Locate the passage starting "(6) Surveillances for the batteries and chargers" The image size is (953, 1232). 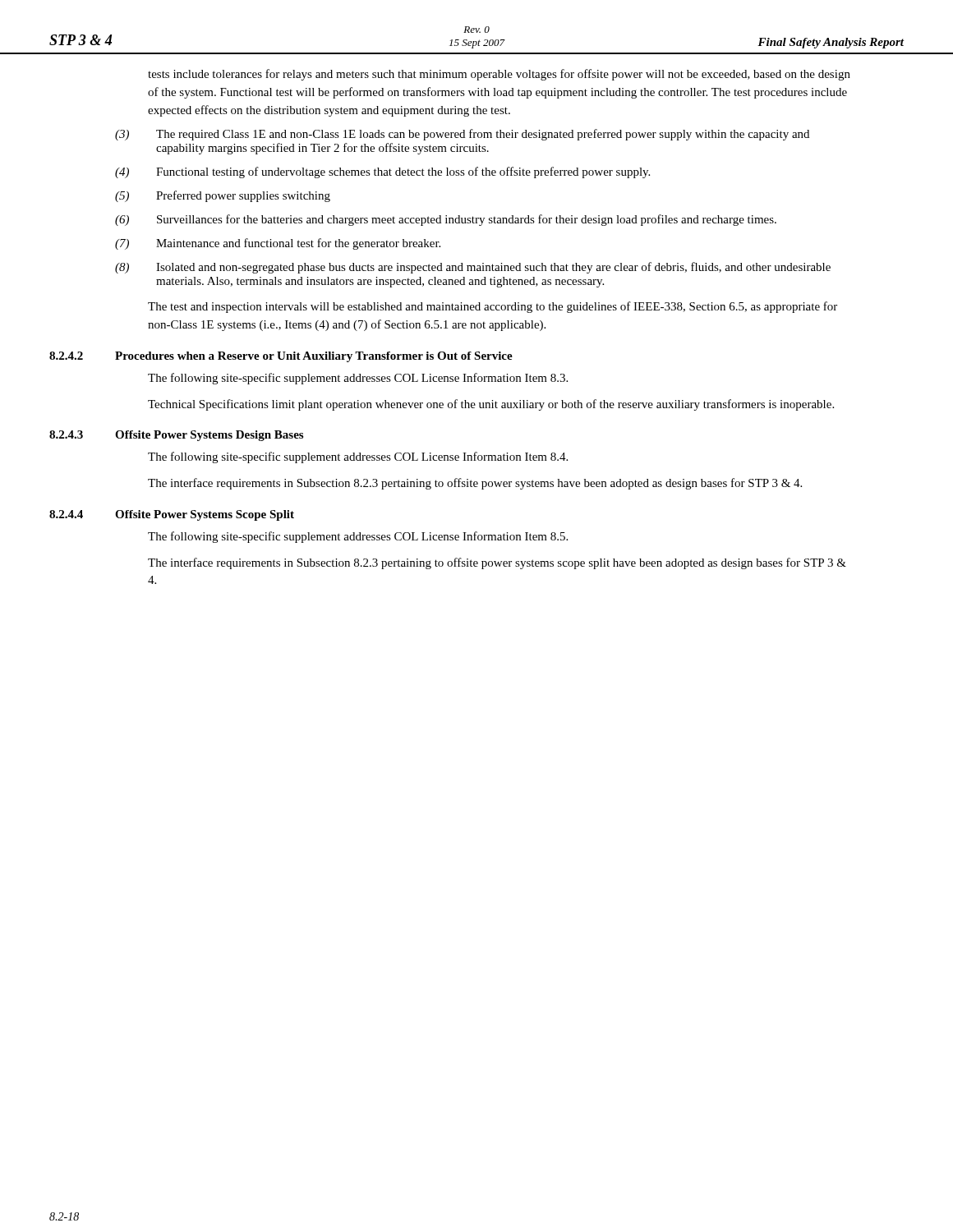coord(485,220)
